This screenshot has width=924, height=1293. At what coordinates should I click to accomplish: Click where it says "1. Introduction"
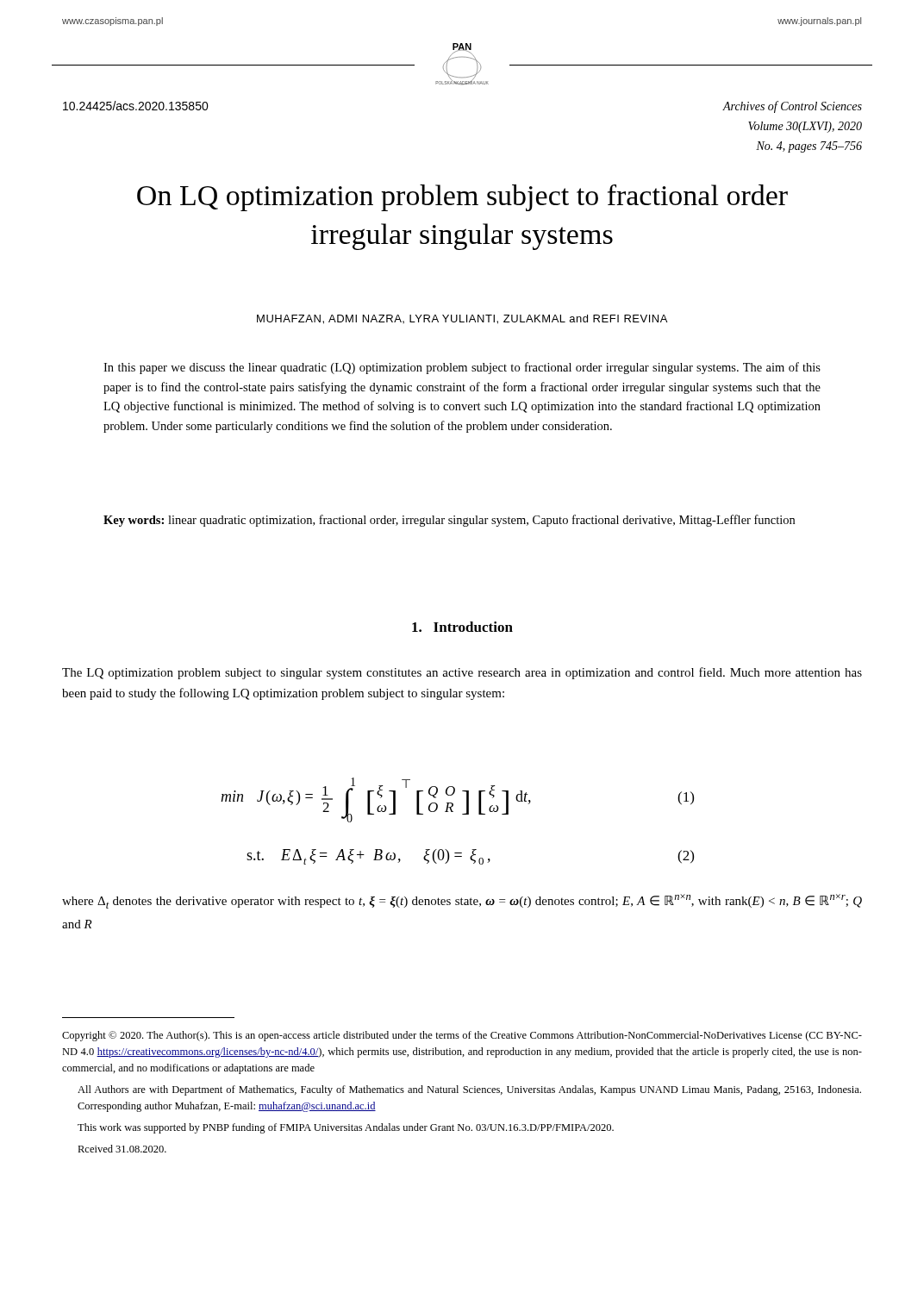pos(462,627)
